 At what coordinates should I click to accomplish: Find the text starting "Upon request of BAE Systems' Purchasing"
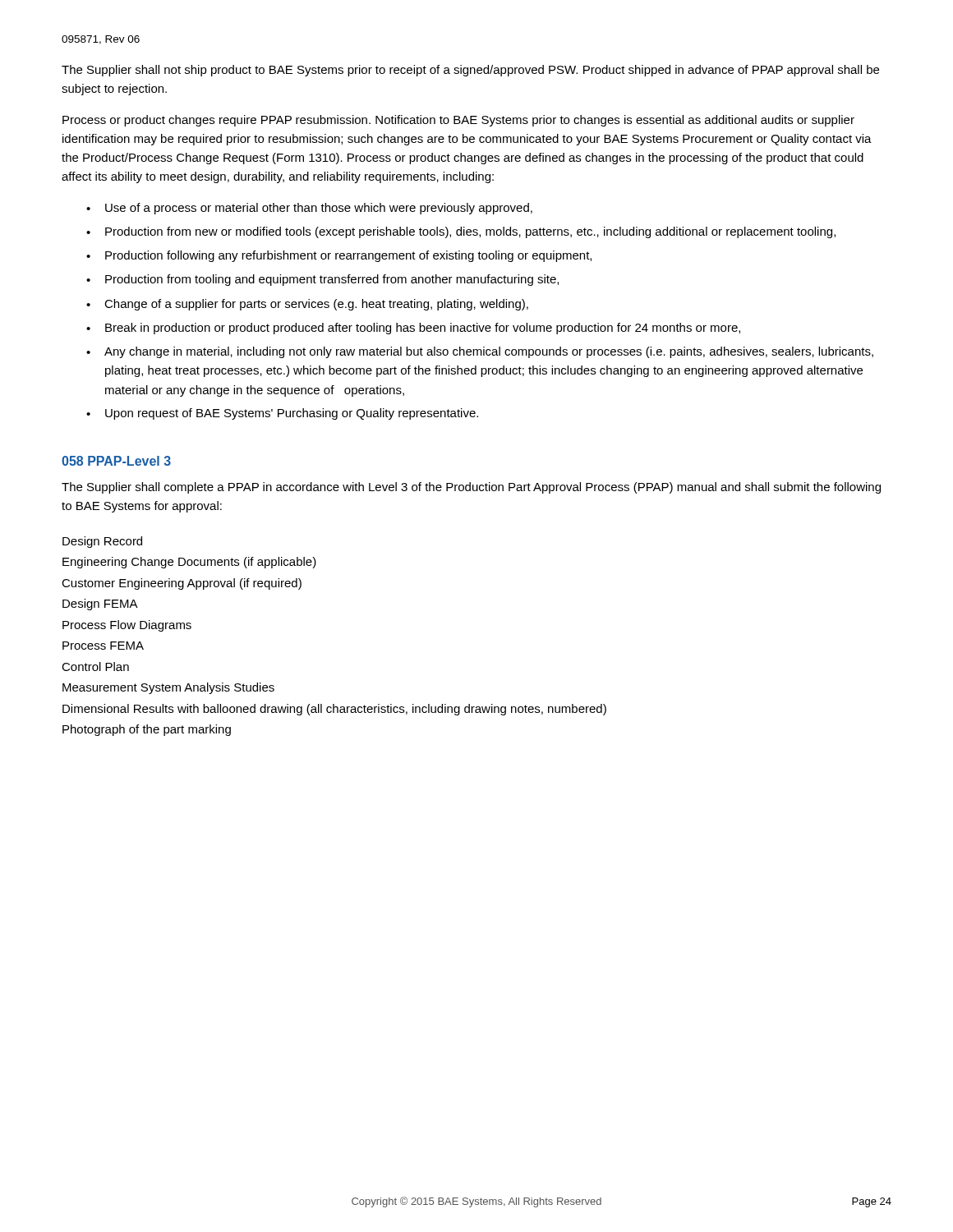click(489, 413)
